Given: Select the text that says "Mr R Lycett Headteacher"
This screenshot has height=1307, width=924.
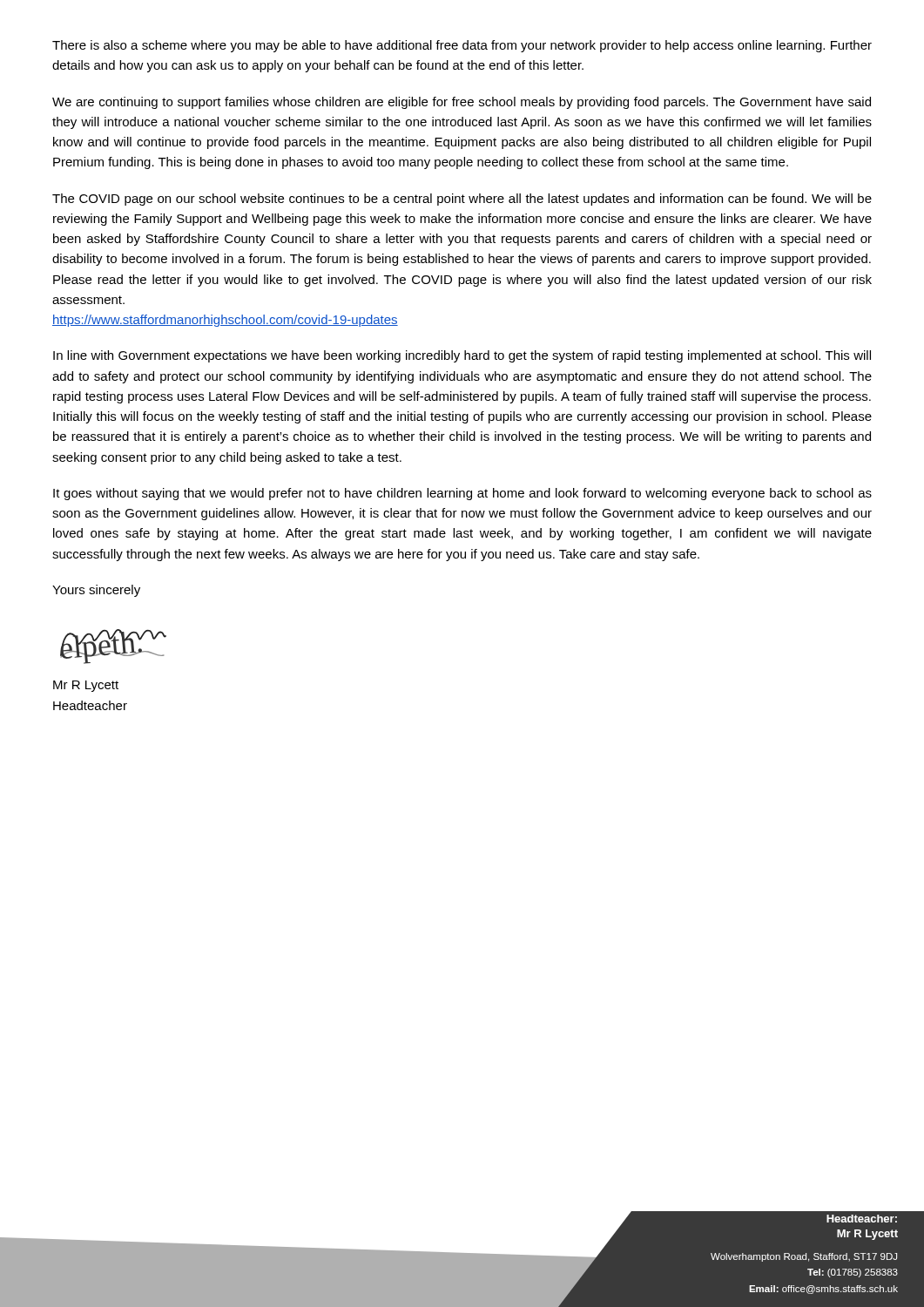Looking at the screenshot, I should (90, 695).
